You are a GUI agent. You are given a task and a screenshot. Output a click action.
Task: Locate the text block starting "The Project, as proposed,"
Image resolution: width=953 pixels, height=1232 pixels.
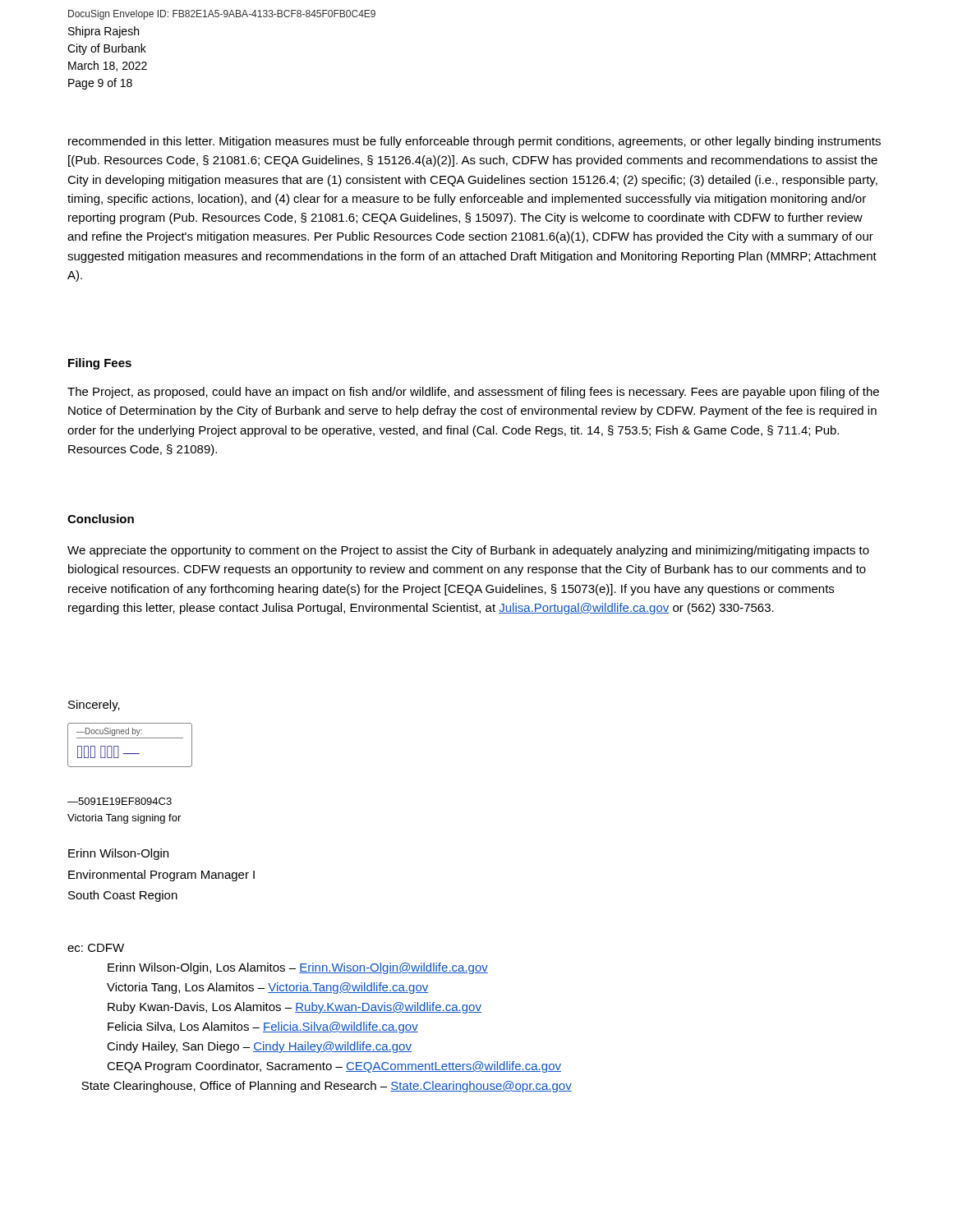pos(473,420)
